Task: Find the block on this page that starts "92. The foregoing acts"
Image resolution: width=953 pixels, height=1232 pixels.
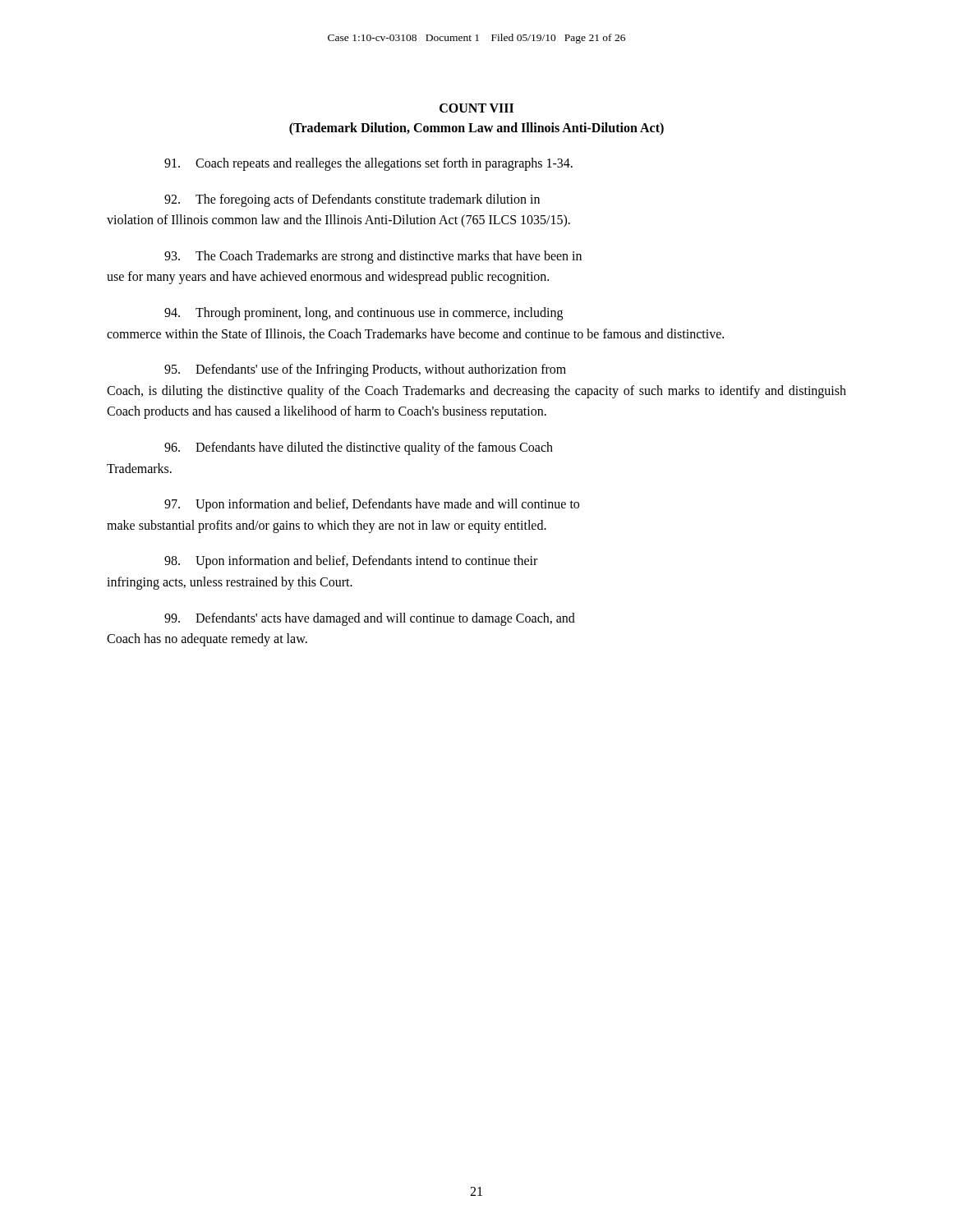Action: pos(476,210)
